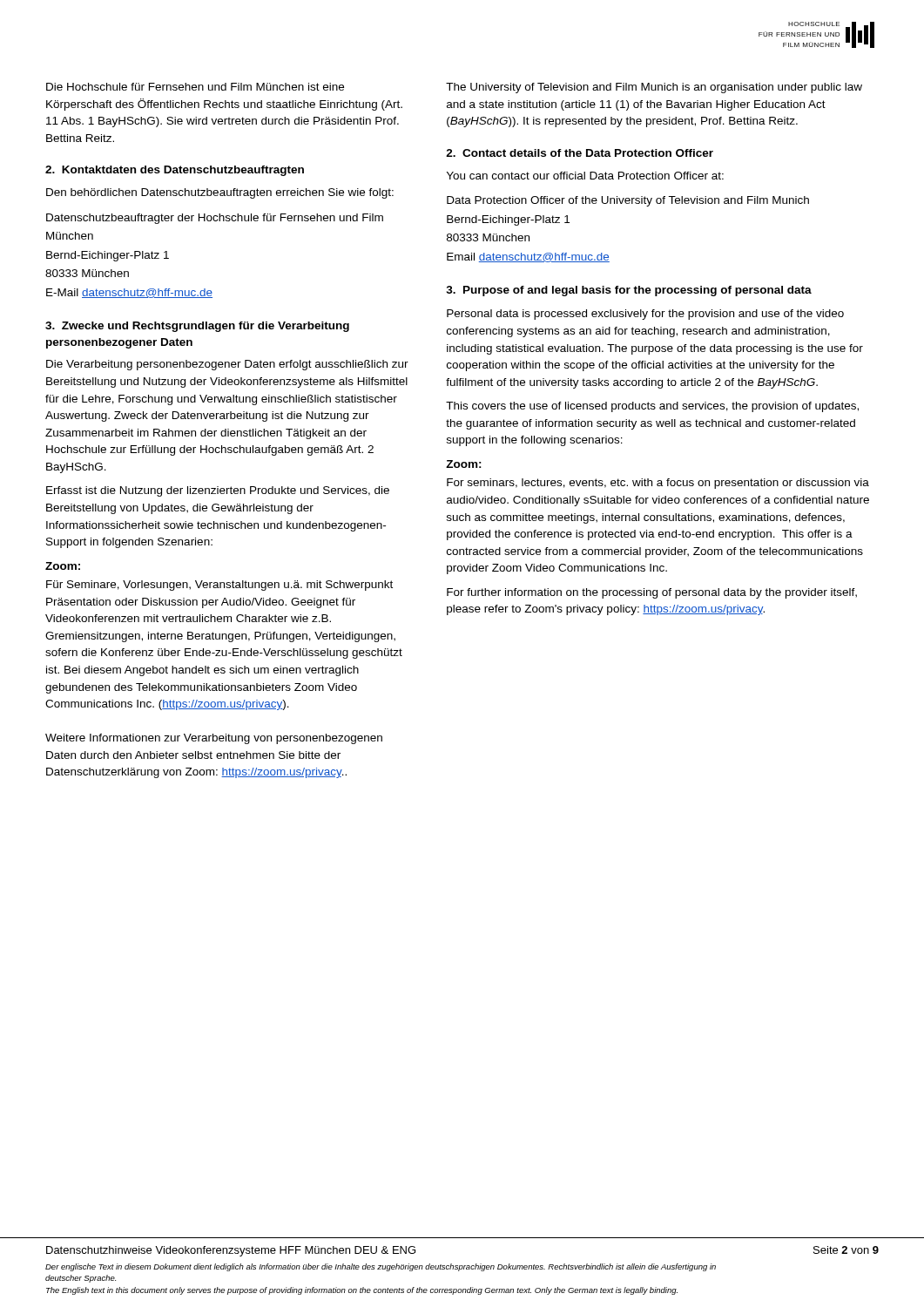Where is the passage that starts "Erfasst ist die Nutzung der lizenzierten Produkte"?
This screenshot has width=924, height=1307.
tap(217, 516)
